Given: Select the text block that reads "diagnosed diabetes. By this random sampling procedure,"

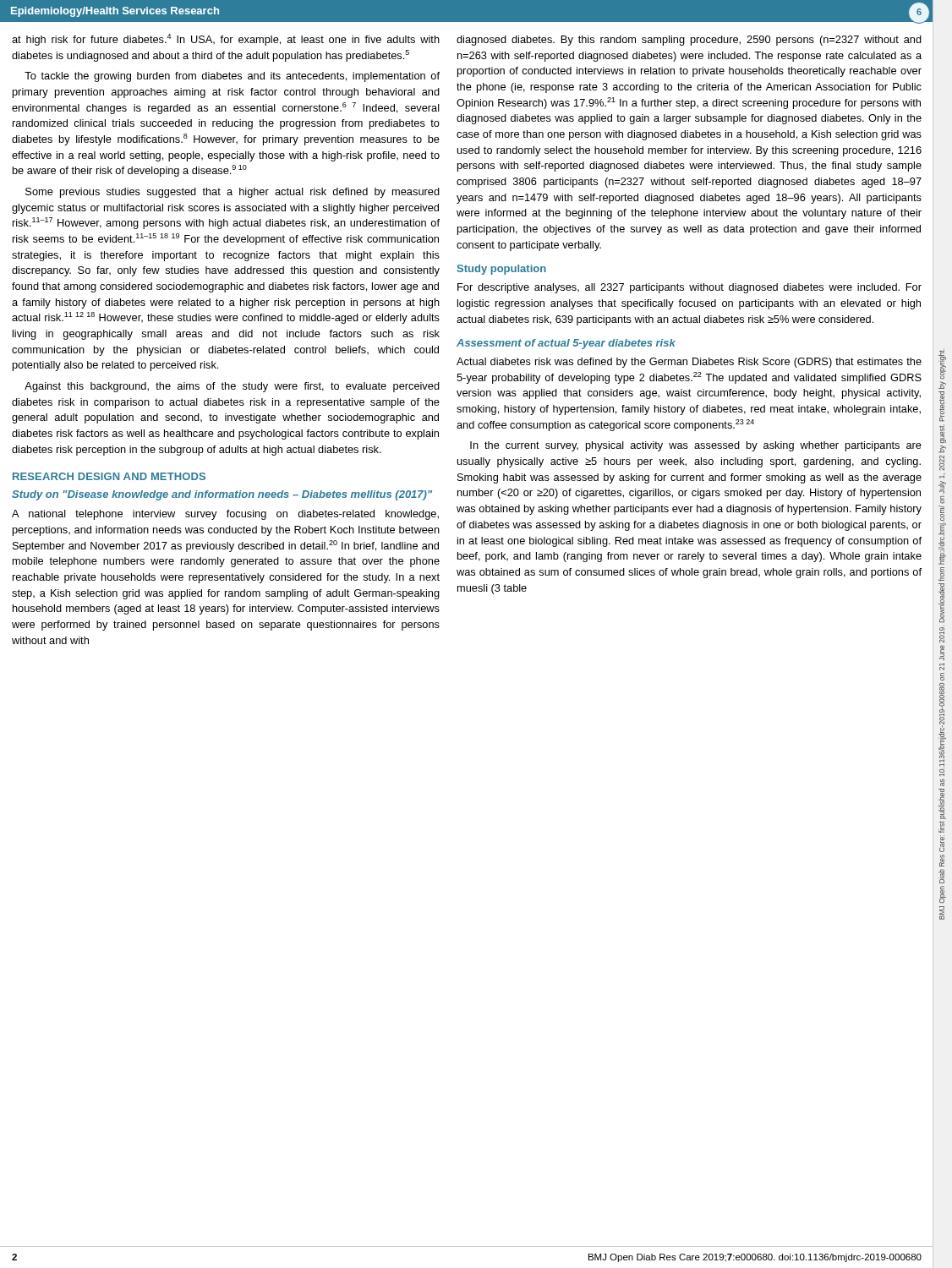Looking at the screenshot, I should pos(689,143).
